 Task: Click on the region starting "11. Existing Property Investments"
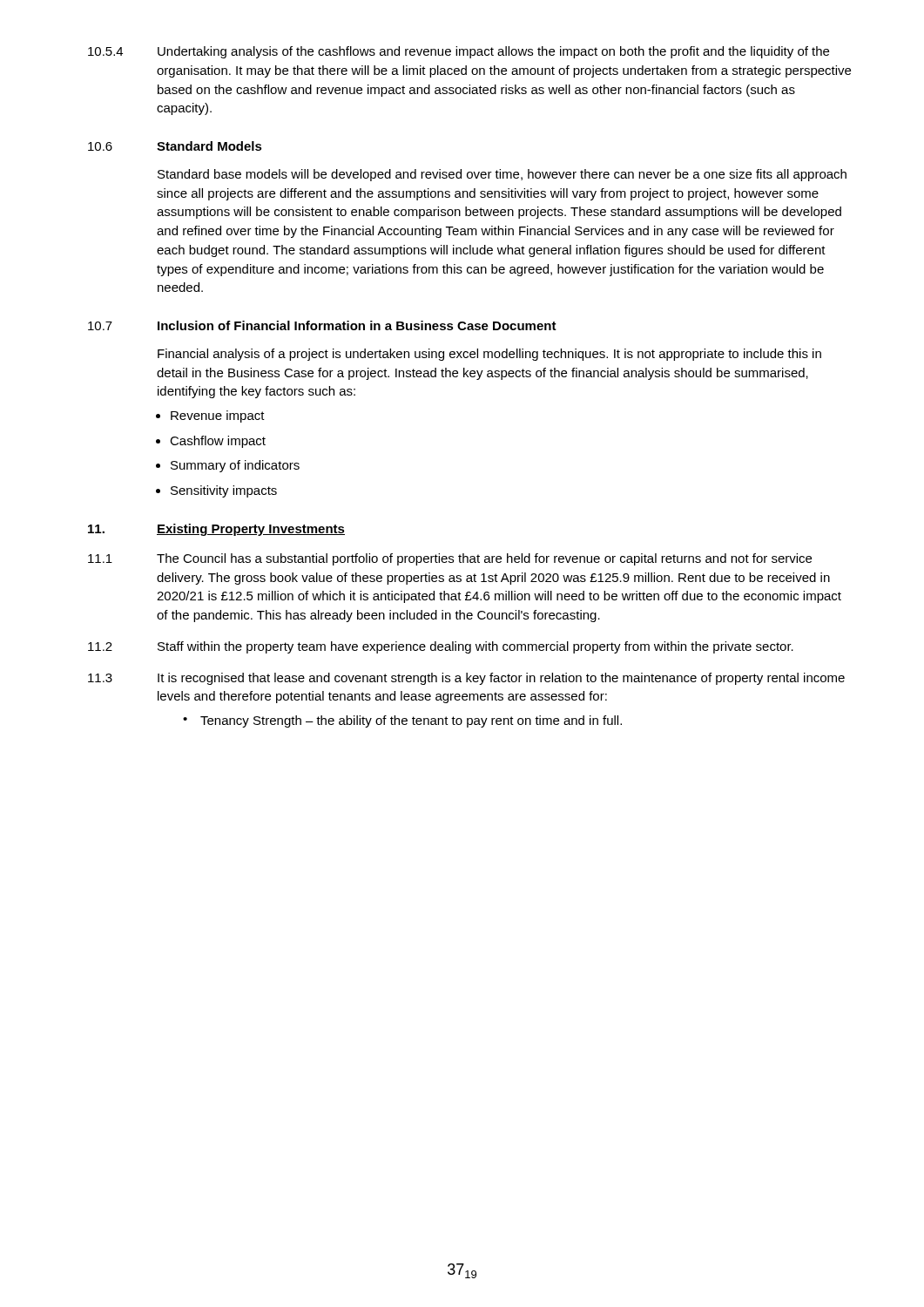pyautogui.click(x=216, y=530)
